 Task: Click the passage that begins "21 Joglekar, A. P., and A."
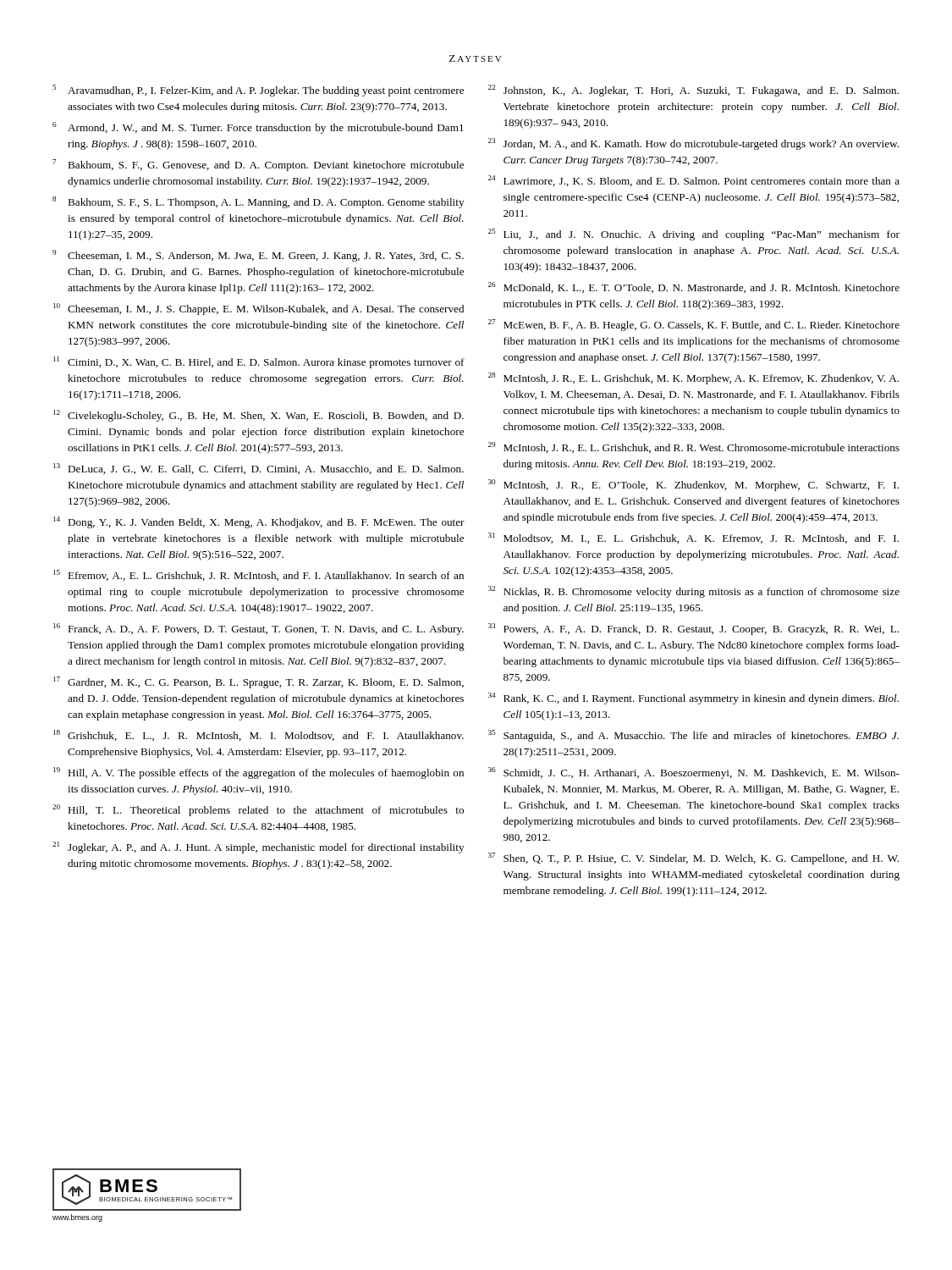[258, 855]
